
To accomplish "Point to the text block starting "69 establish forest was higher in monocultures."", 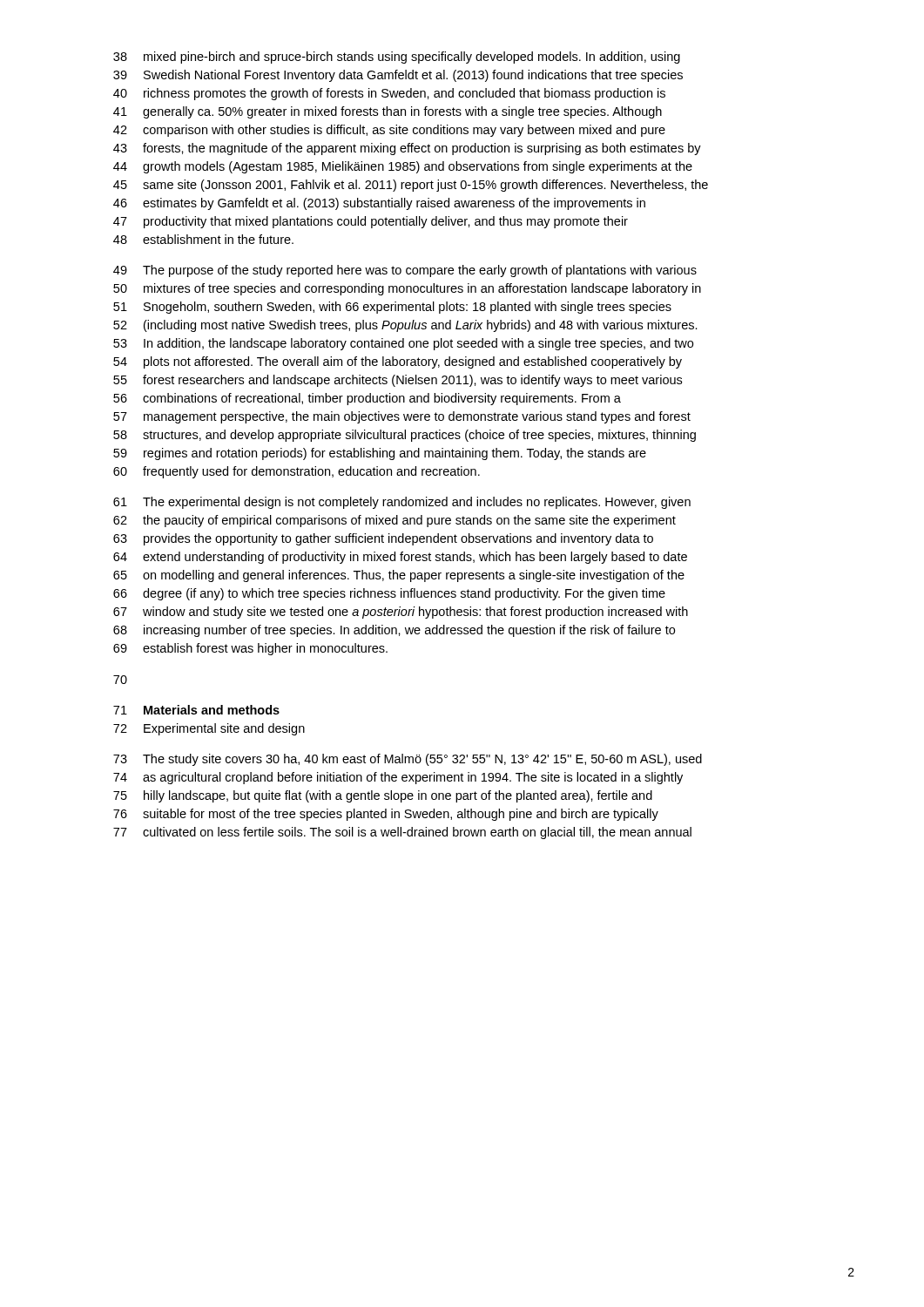I will pyautogui.click(x=250, y=649).
